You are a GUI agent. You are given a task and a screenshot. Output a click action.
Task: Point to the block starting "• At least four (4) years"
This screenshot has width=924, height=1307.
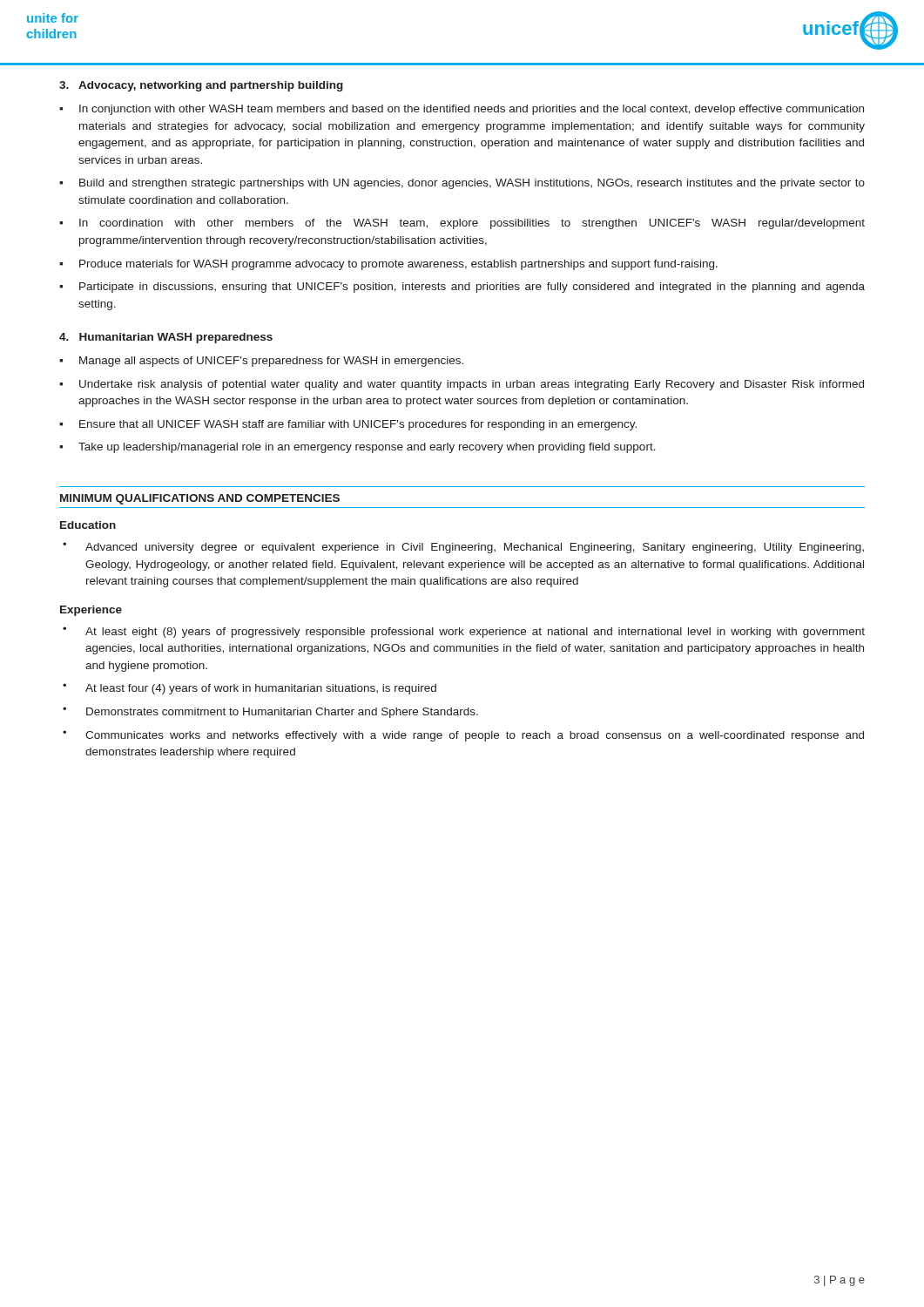coord(250,689)
